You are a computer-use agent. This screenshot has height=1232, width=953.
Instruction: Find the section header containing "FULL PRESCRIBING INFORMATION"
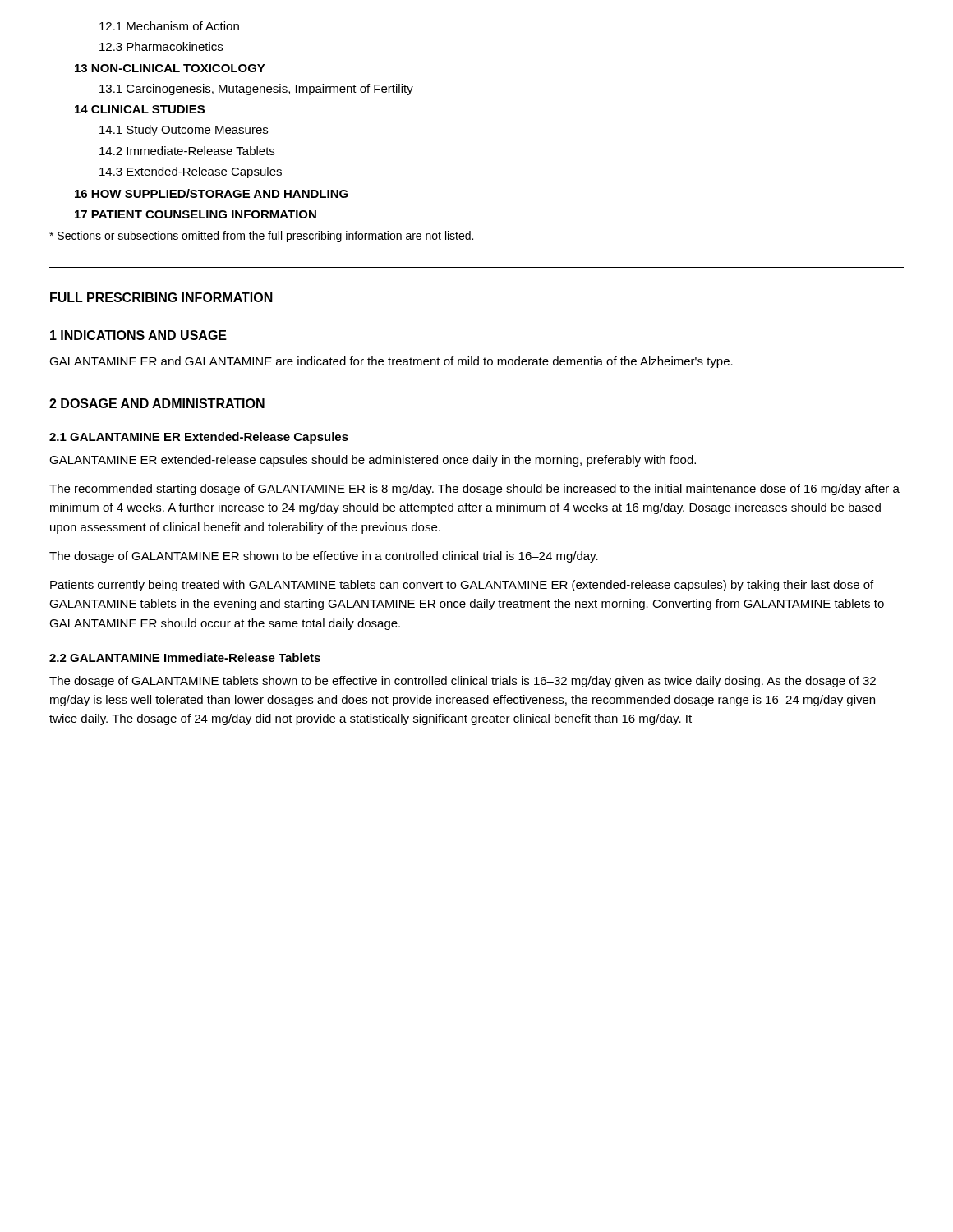pyautogui.click(x=161, y=297)
